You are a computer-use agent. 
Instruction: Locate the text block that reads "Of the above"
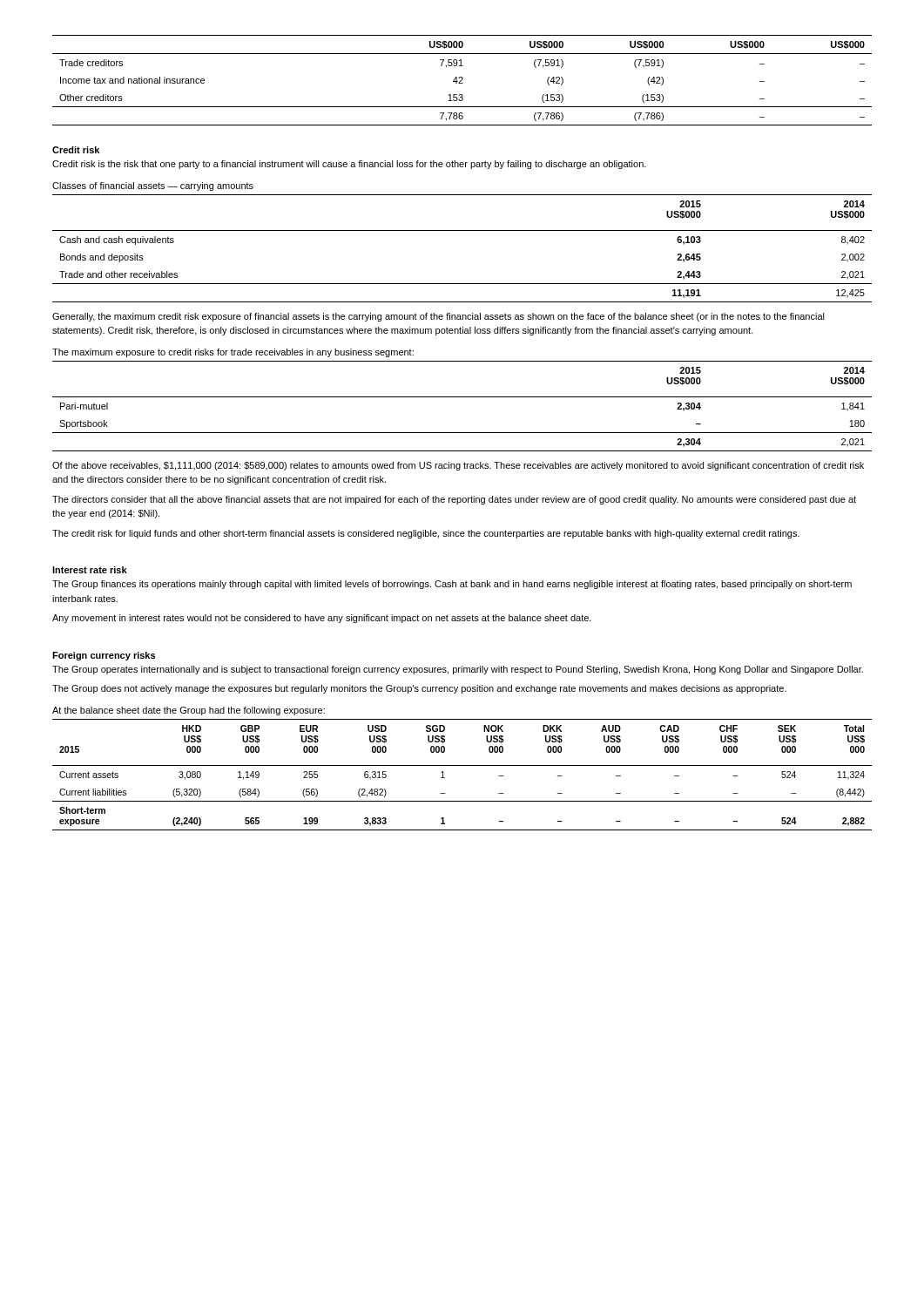click(x=458, y=472)
